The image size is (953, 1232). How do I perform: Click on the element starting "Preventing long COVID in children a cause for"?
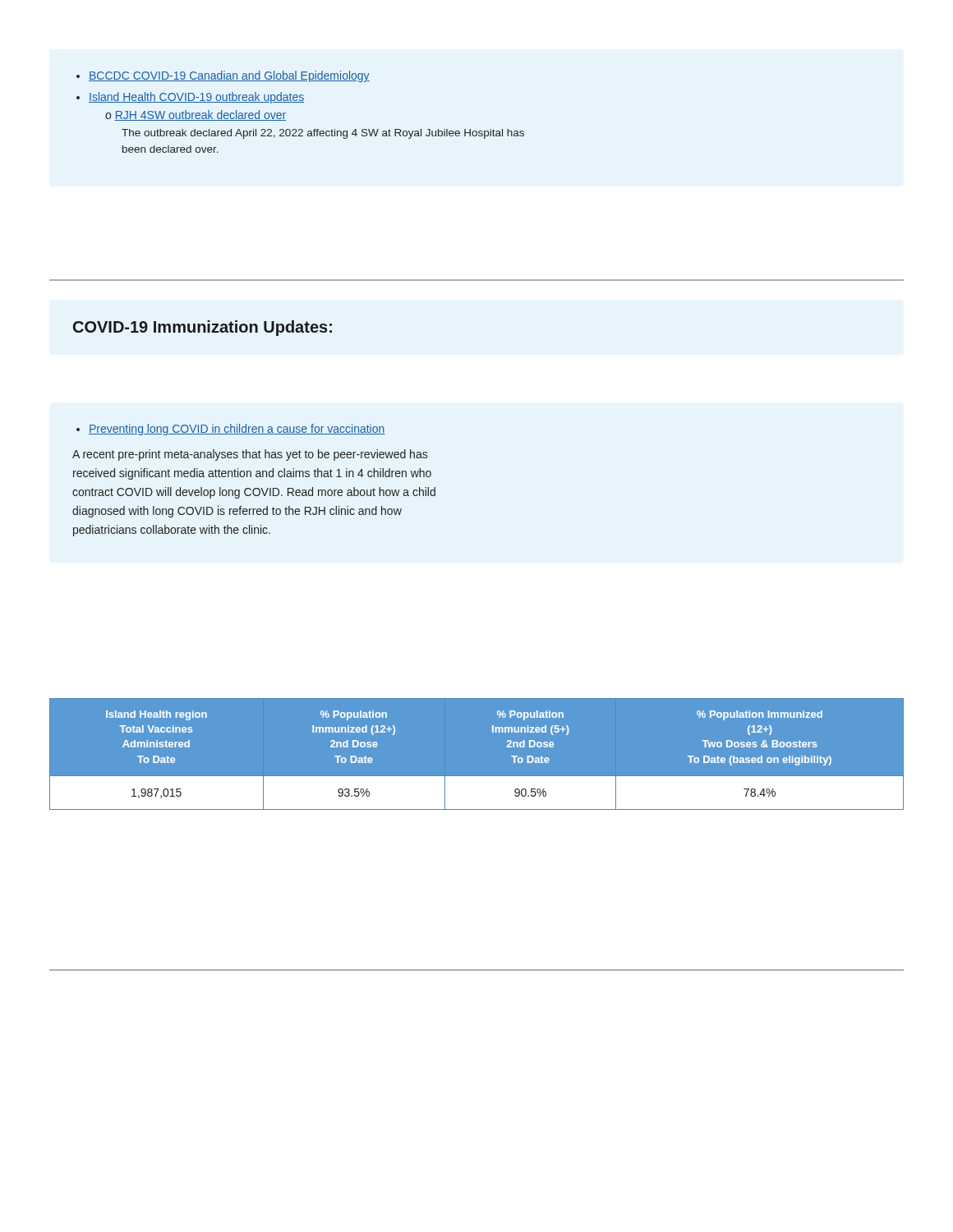[231, 430]
